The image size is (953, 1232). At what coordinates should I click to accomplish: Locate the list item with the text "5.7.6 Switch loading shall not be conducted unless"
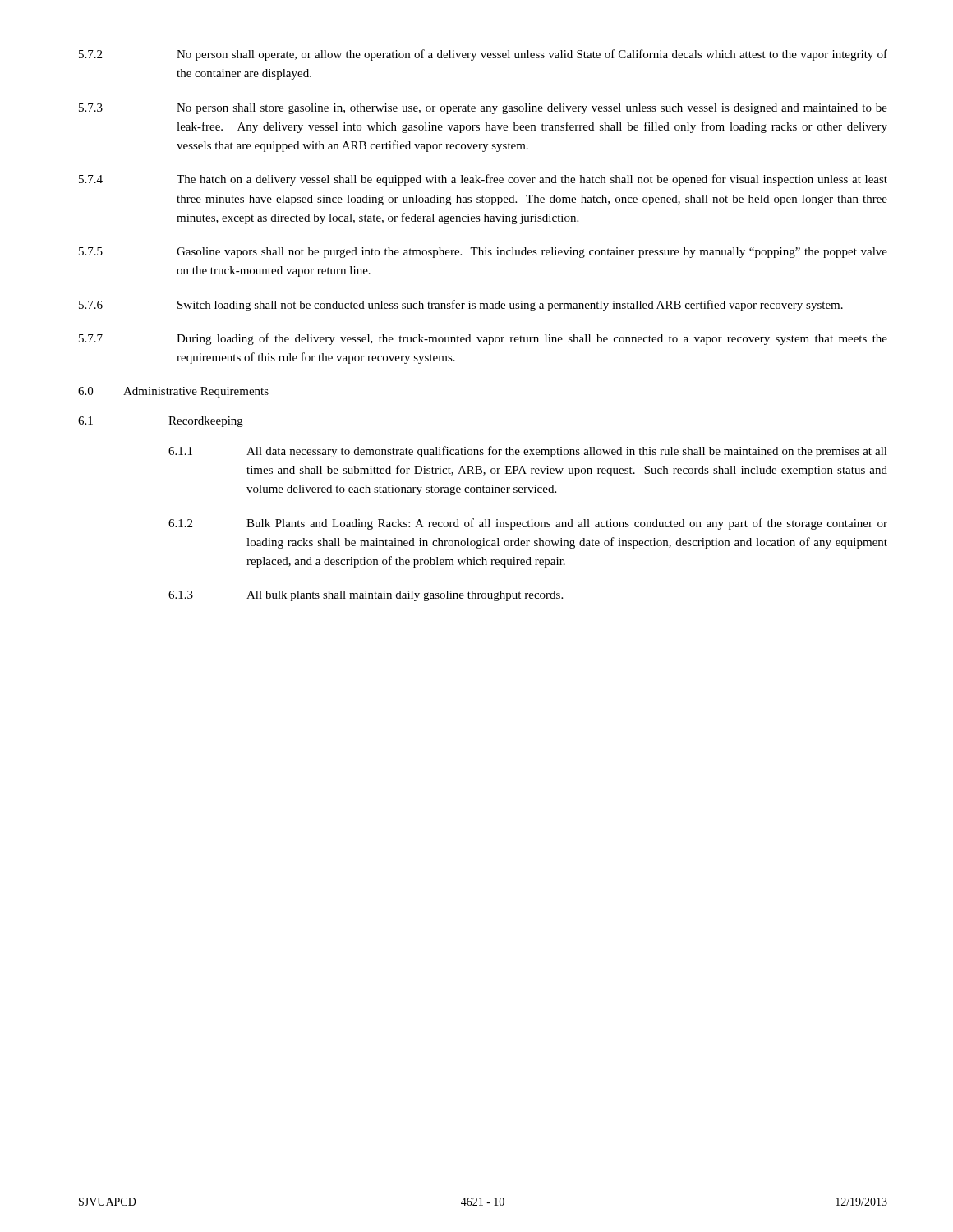click(x=483, y=305)
